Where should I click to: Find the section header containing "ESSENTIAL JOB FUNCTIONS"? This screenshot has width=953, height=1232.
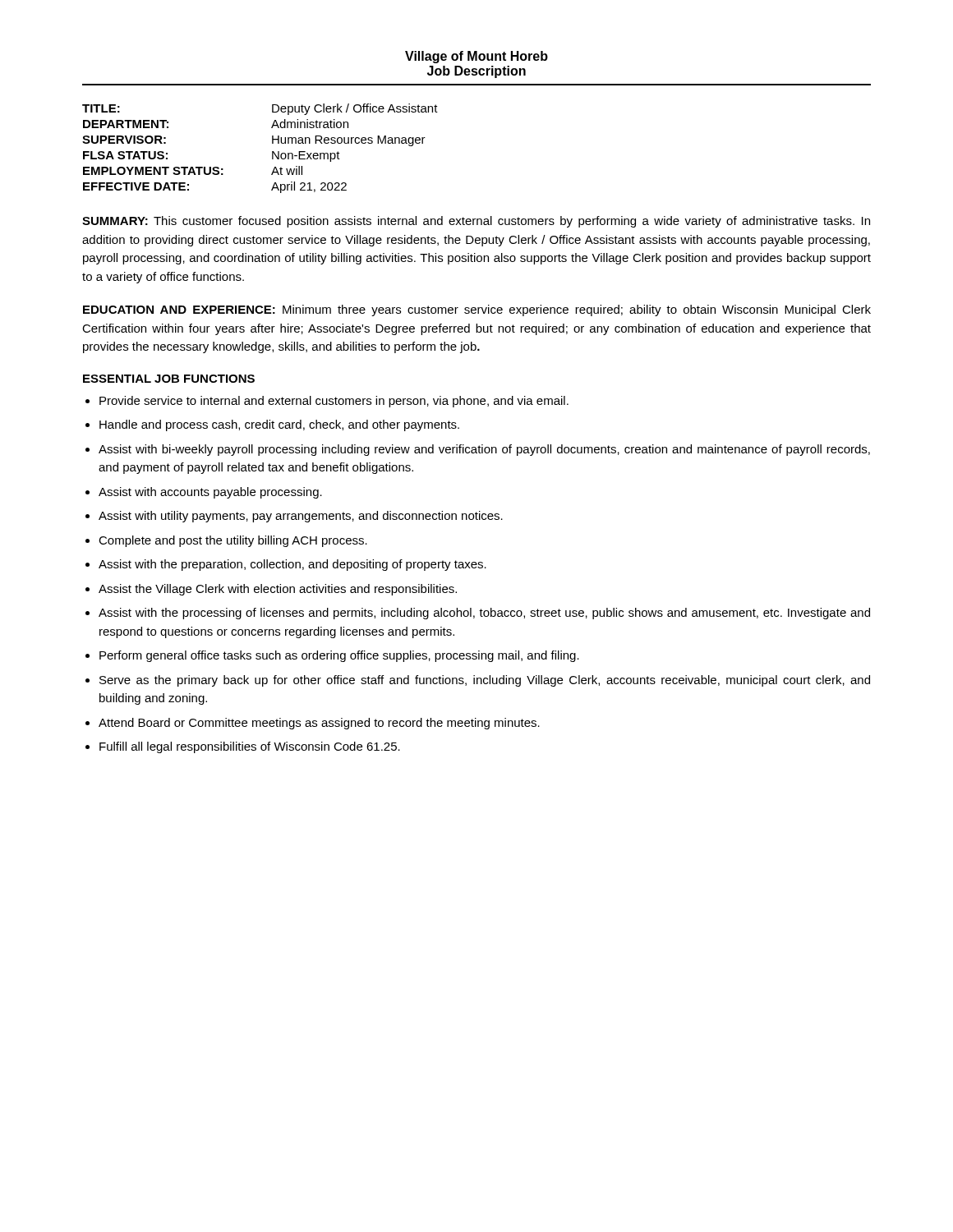[169, 379]
